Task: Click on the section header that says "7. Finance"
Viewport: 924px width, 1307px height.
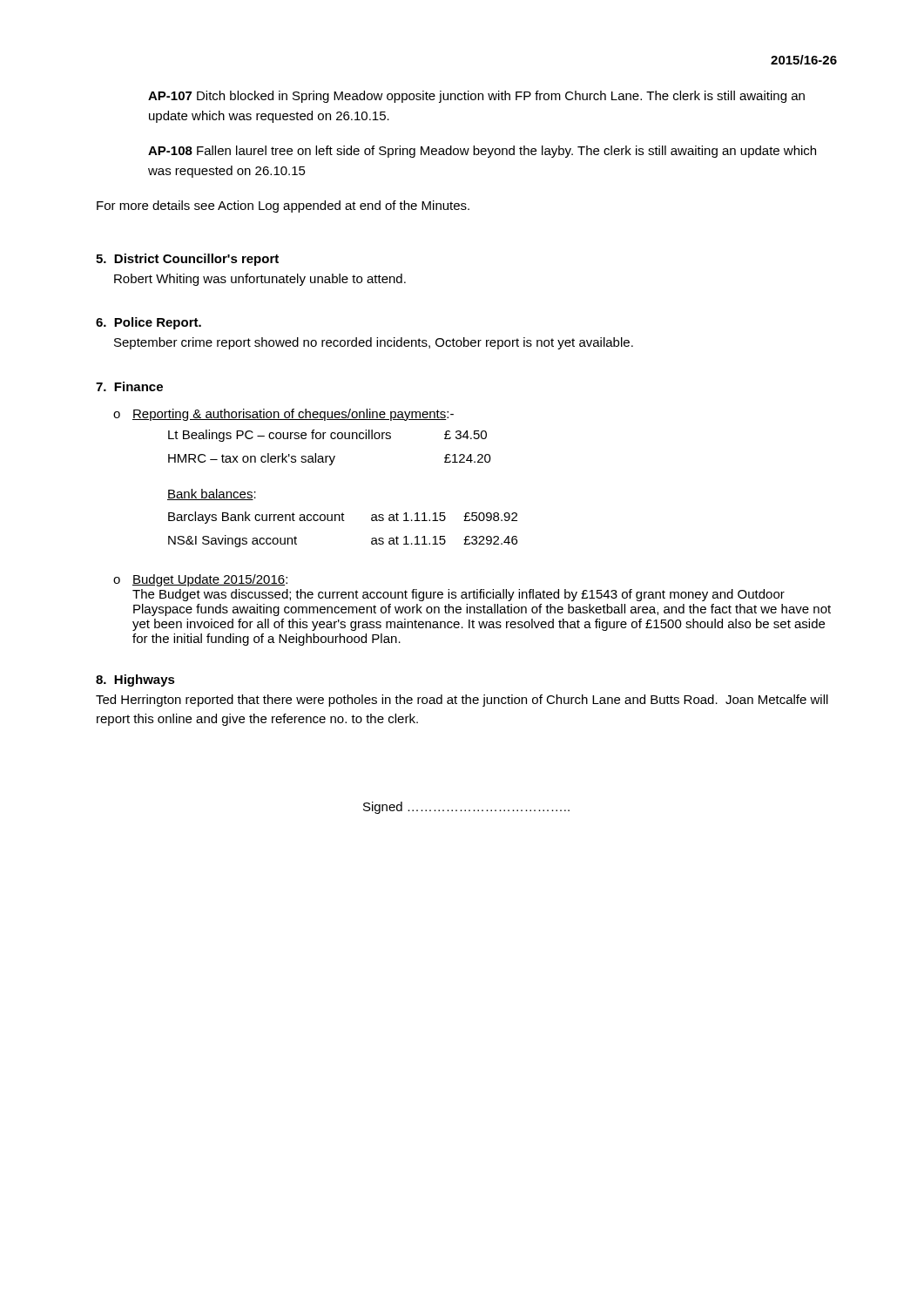Action: (130, 386)
